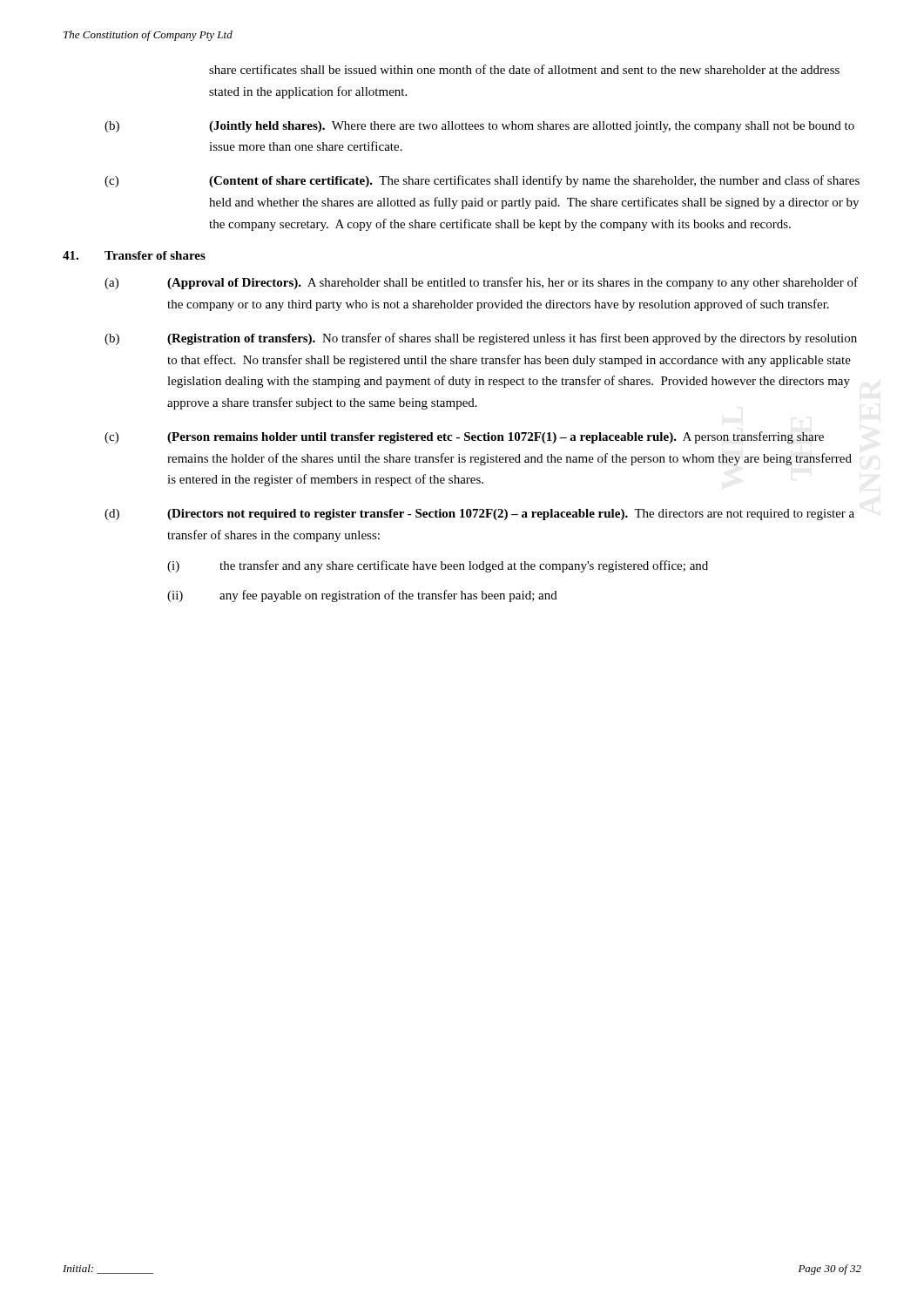Click on the list item with the text "(b) (Jointly held shares). Where there are two"
924x1307 pixels.
(462, 136)
